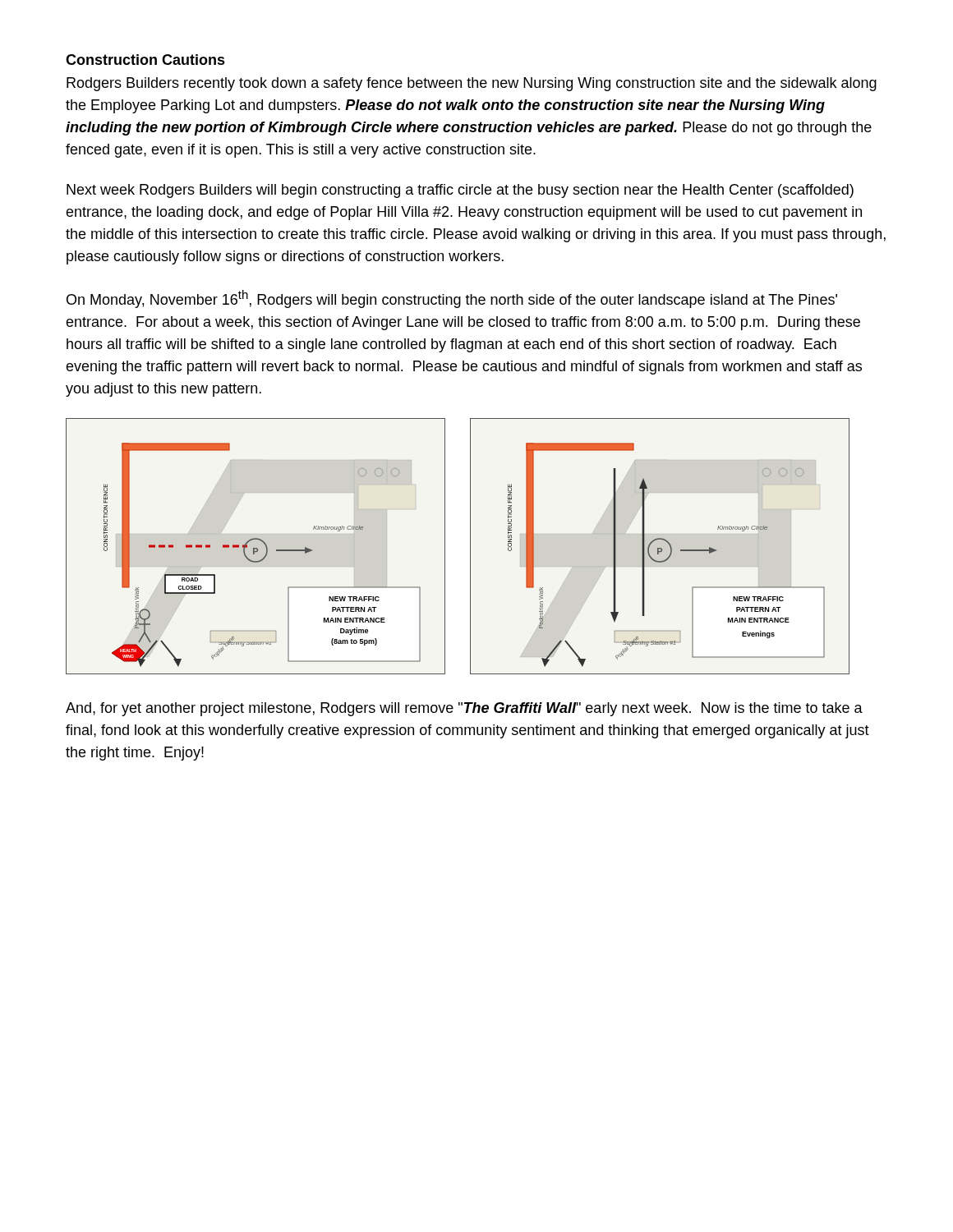Locate the text block that reads "Rodgers Builders recently took down a safety fence"
This screenshot has width=953, height=1232.
[471, 116]
